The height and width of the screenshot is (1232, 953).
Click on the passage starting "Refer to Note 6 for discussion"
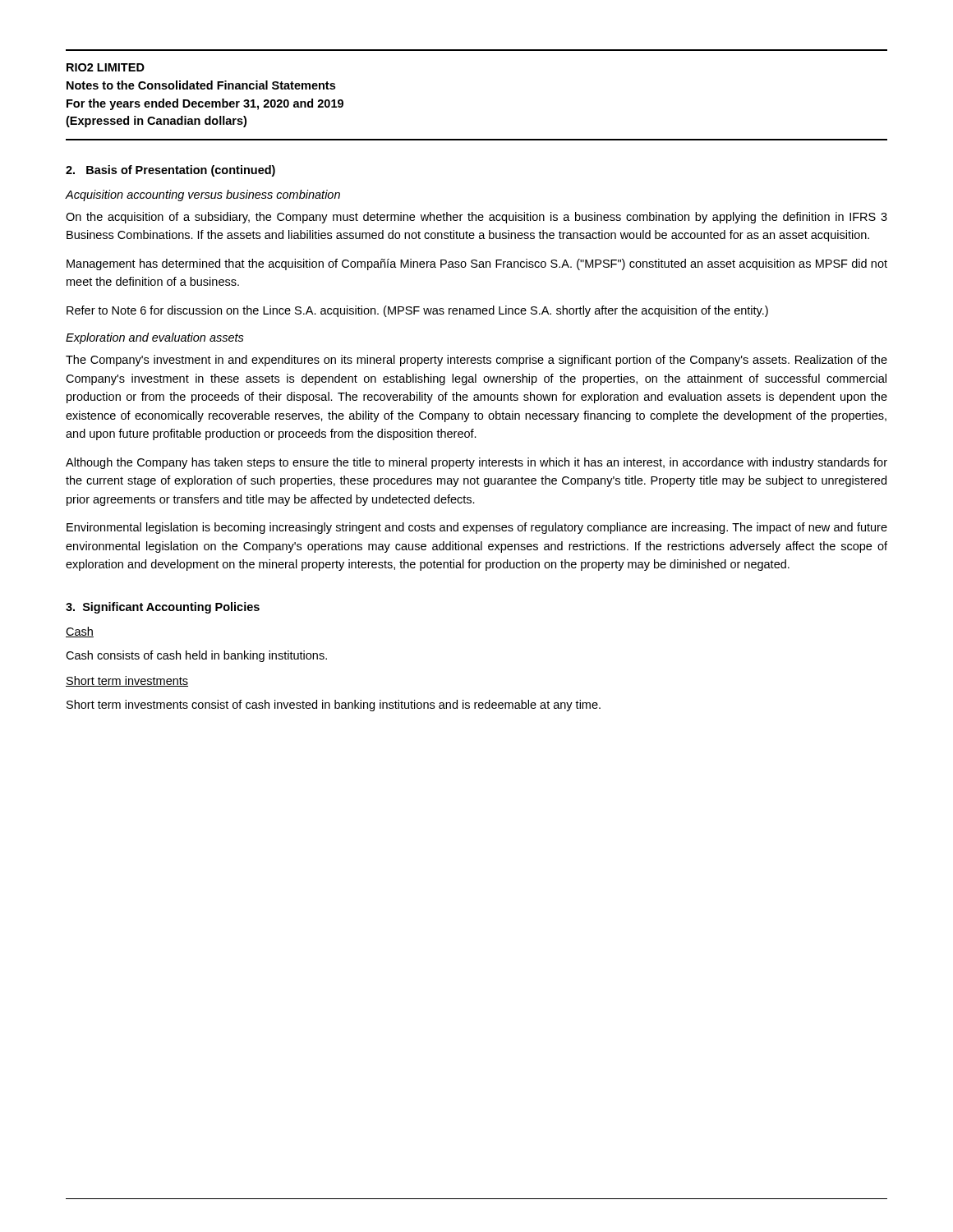click(417, 310)
